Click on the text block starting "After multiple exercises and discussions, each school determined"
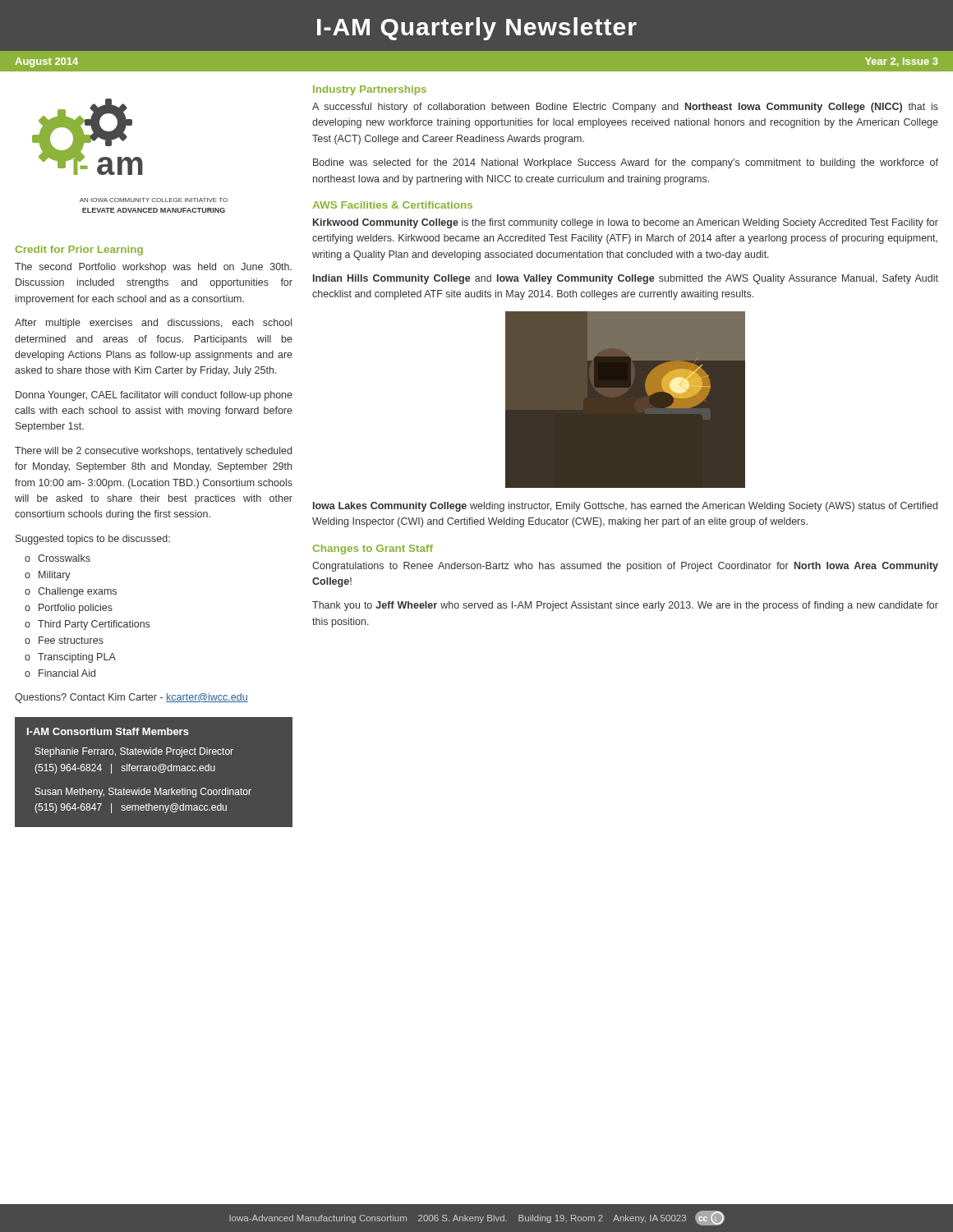953x1232 pixels. 154,347
